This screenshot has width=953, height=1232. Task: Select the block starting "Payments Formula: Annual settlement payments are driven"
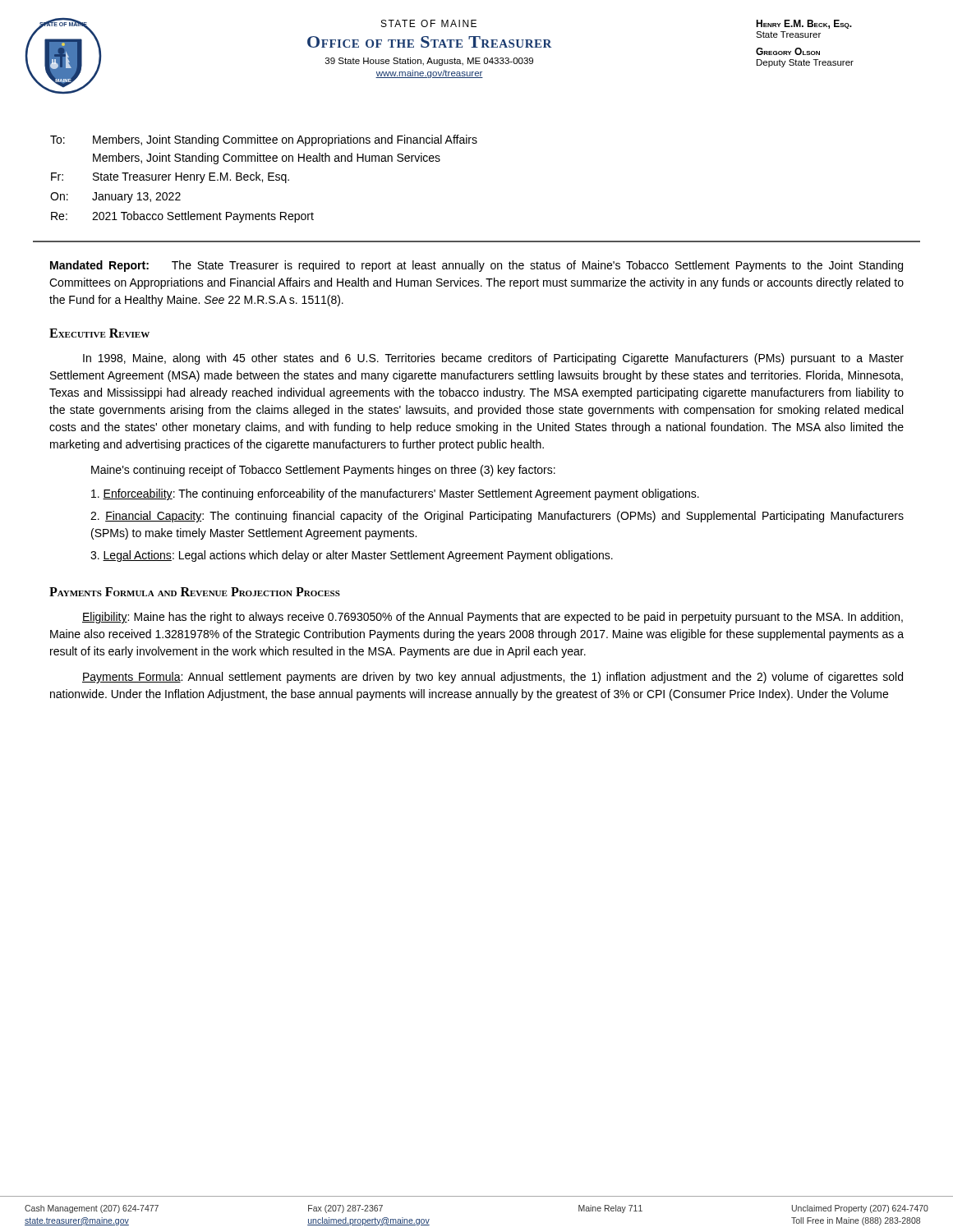pos(476,686)
